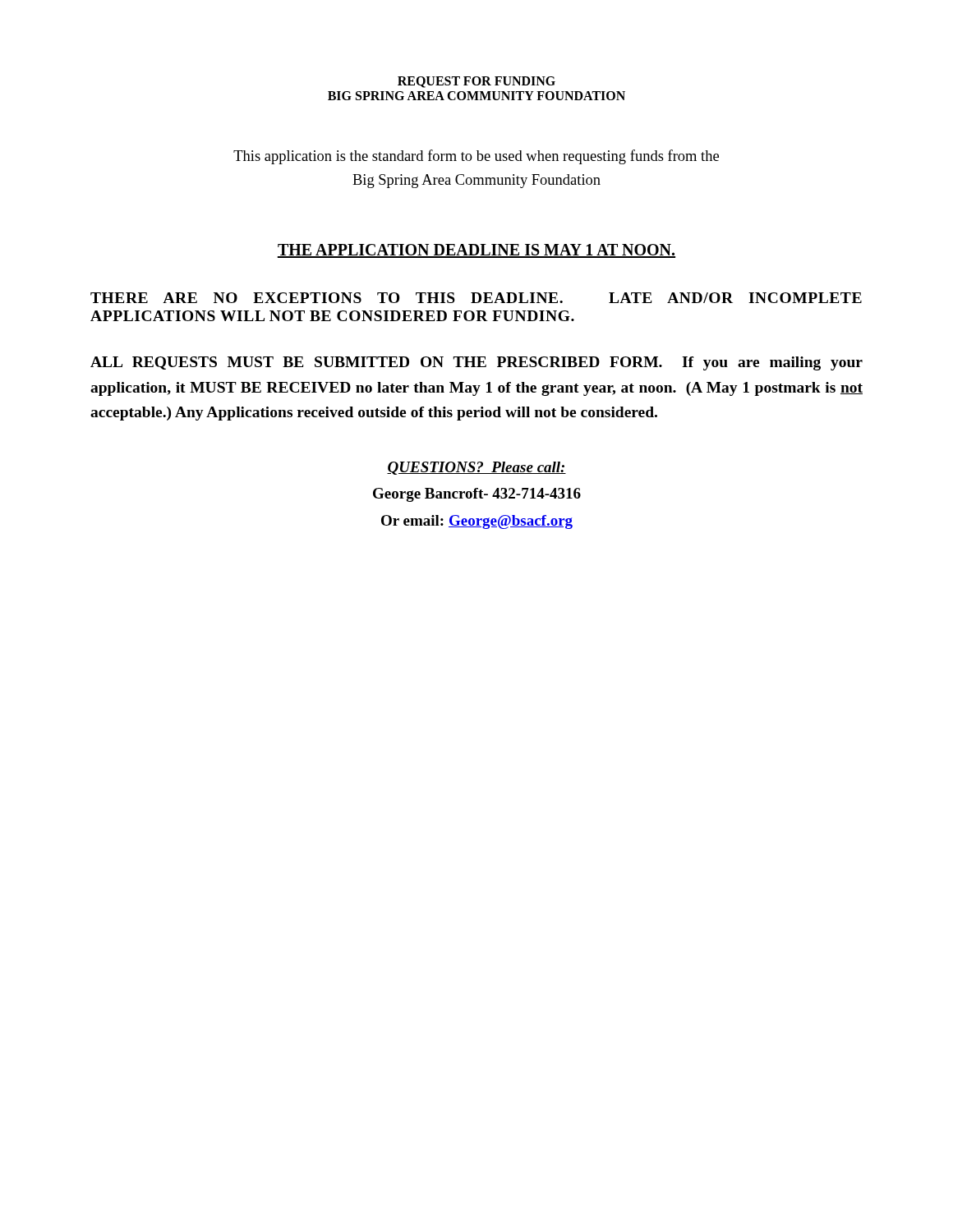Point to the block beginning "THERE ARE NO EXCEPTIONS"
Screen dimensions: 1232x953
click(x=476, y=307)
